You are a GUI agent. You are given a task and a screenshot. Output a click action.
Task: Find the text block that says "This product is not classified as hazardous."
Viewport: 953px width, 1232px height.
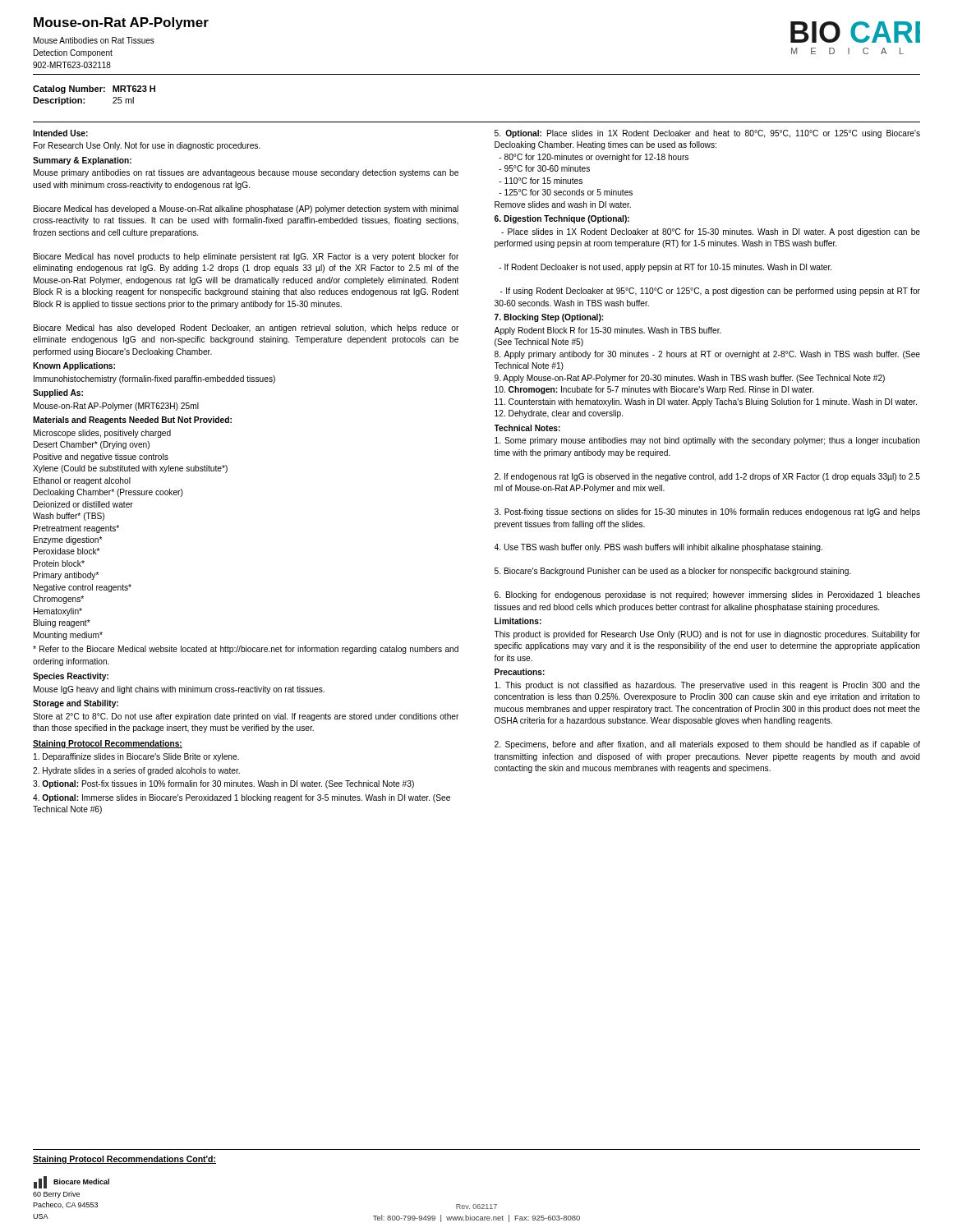pos(707,727)
